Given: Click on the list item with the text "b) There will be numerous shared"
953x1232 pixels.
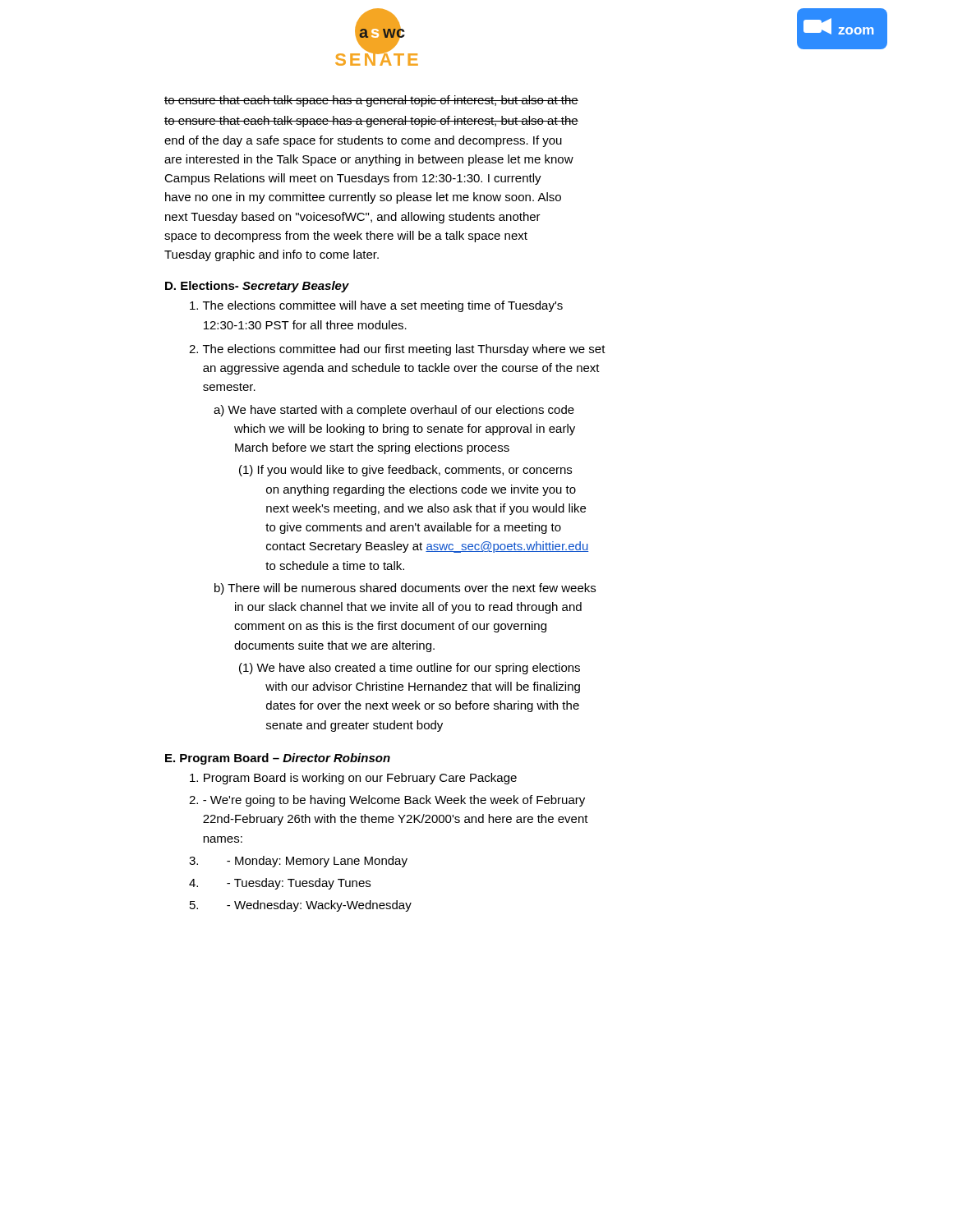Looking at the screenshot, I should (405, 616).
